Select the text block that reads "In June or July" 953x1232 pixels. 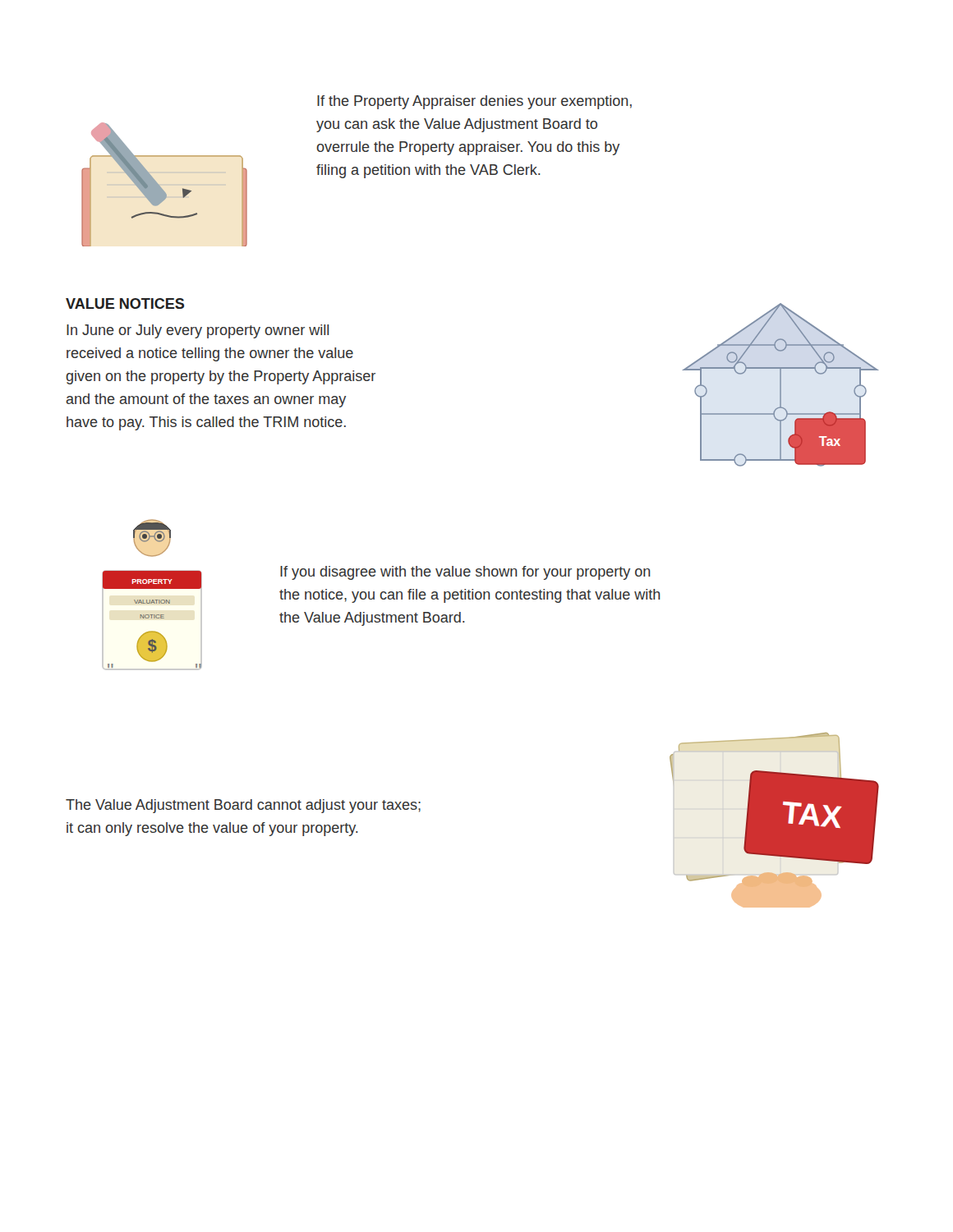click(357, 377)
